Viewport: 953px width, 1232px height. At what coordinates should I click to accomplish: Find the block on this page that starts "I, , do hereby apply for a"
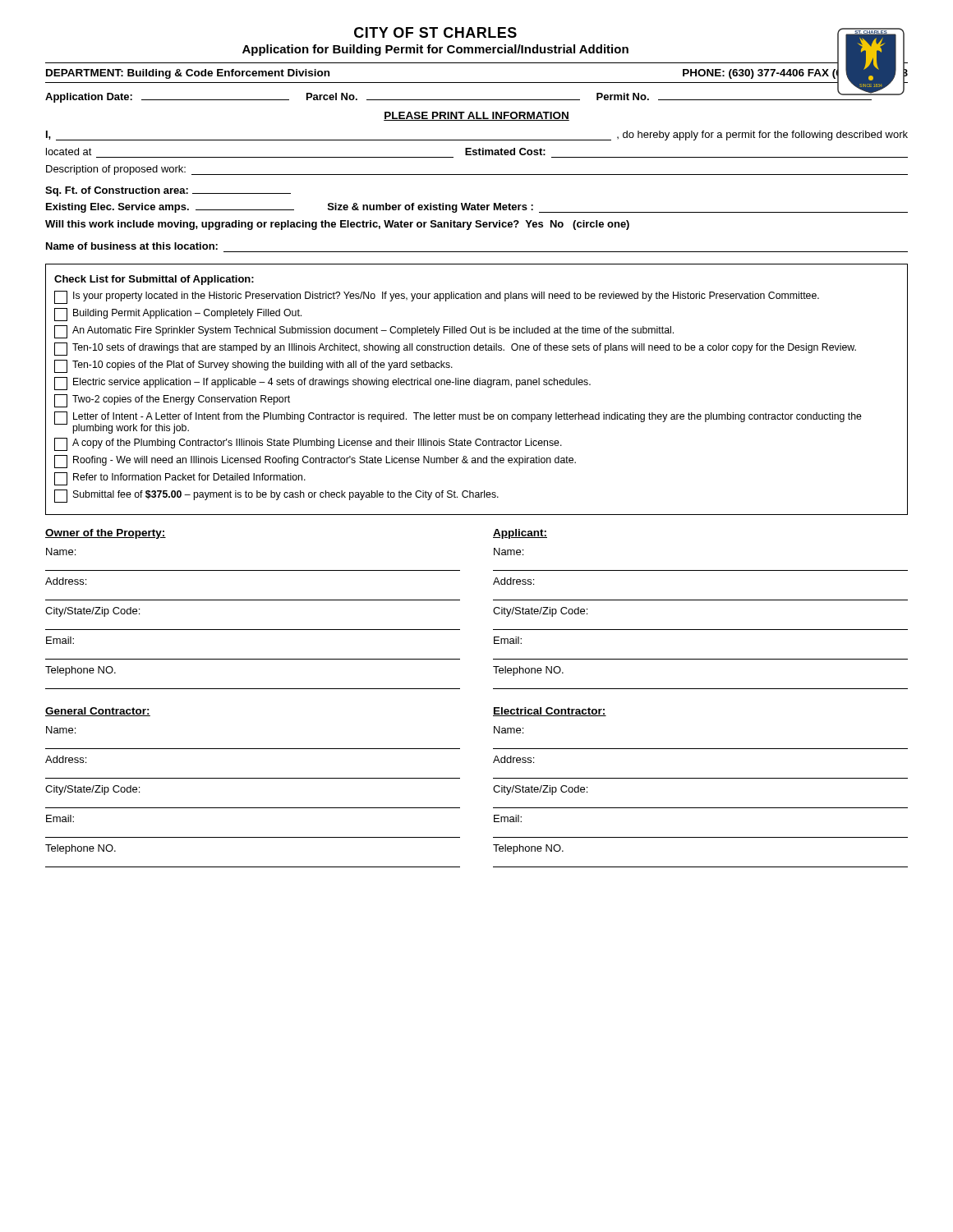(x=476, y=134)
